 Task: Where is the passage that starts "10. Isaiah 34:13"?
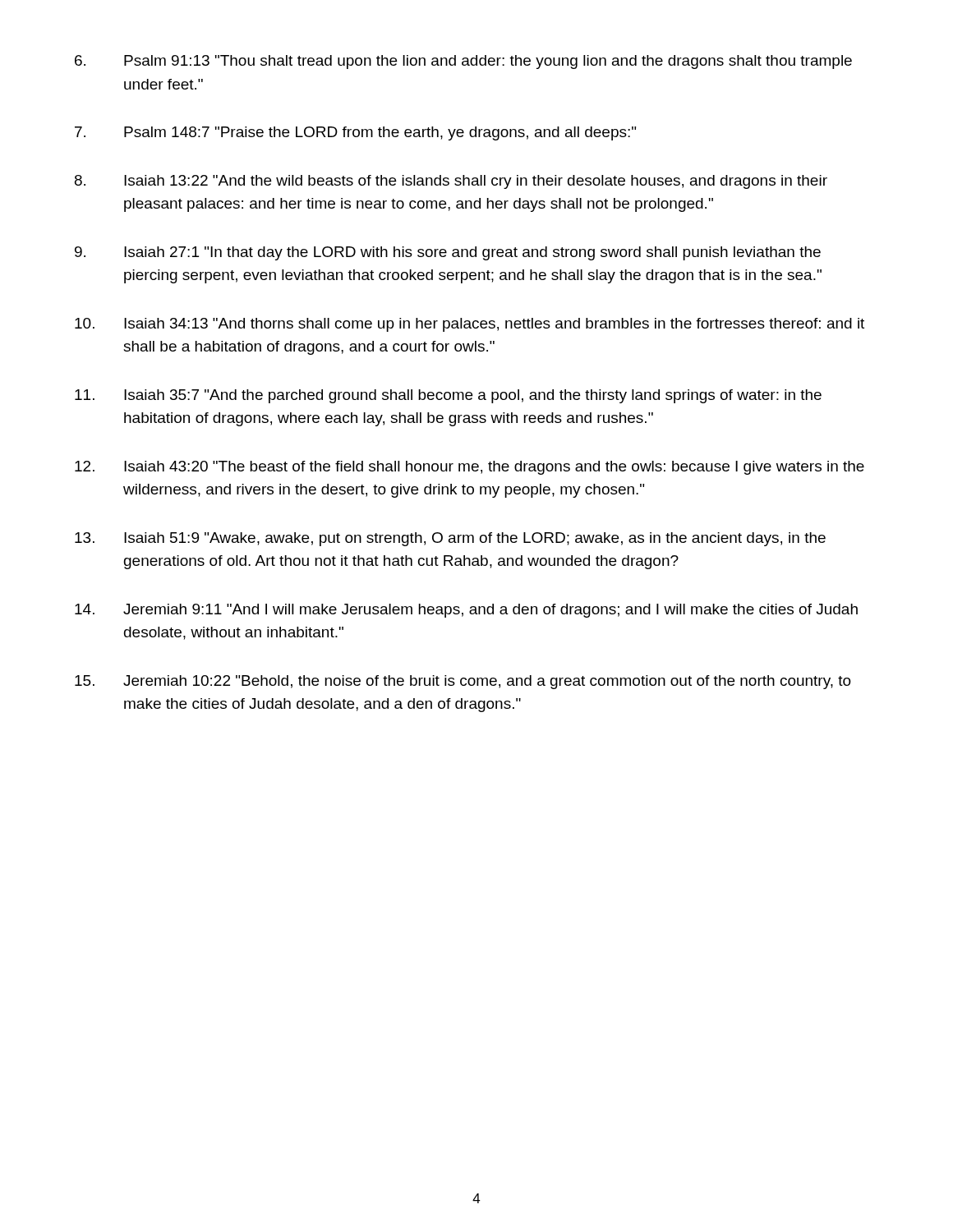pyautogui.click(x=476, y=335)
